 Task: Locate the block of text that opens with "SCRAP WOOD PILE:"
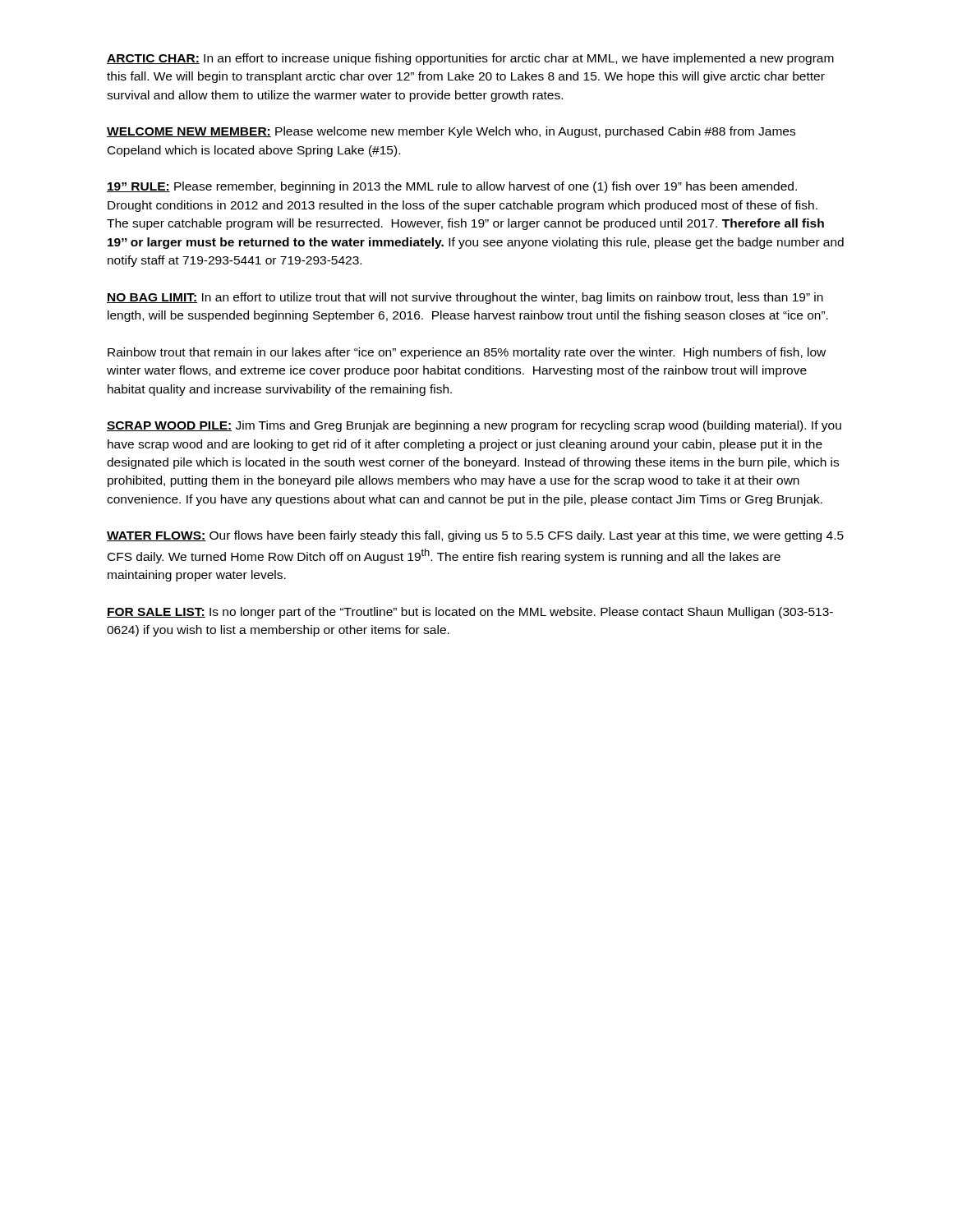[474, 462]
